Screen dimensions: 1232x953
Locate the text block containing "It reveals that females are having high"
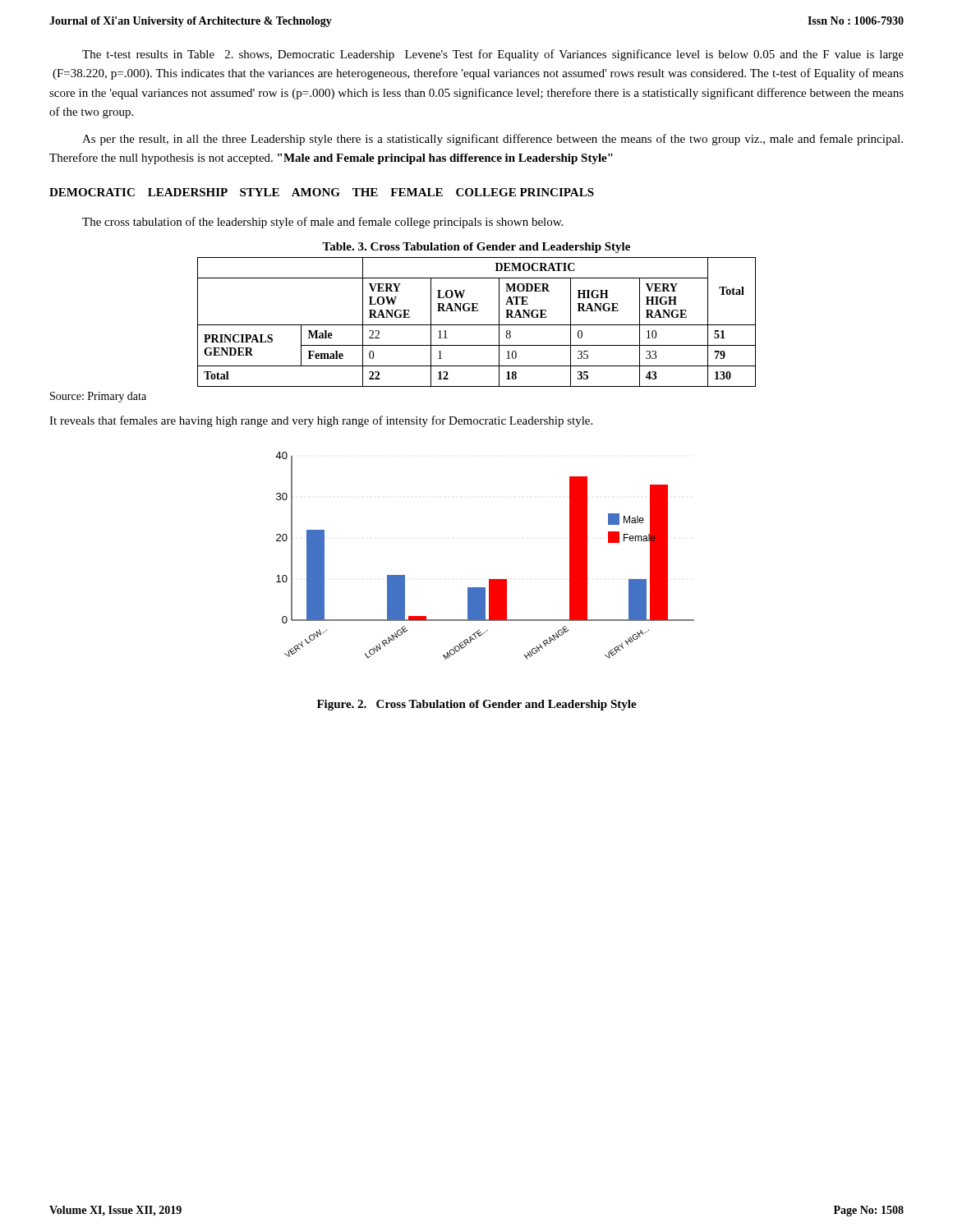pyautogui.click(x=476, y=421)
